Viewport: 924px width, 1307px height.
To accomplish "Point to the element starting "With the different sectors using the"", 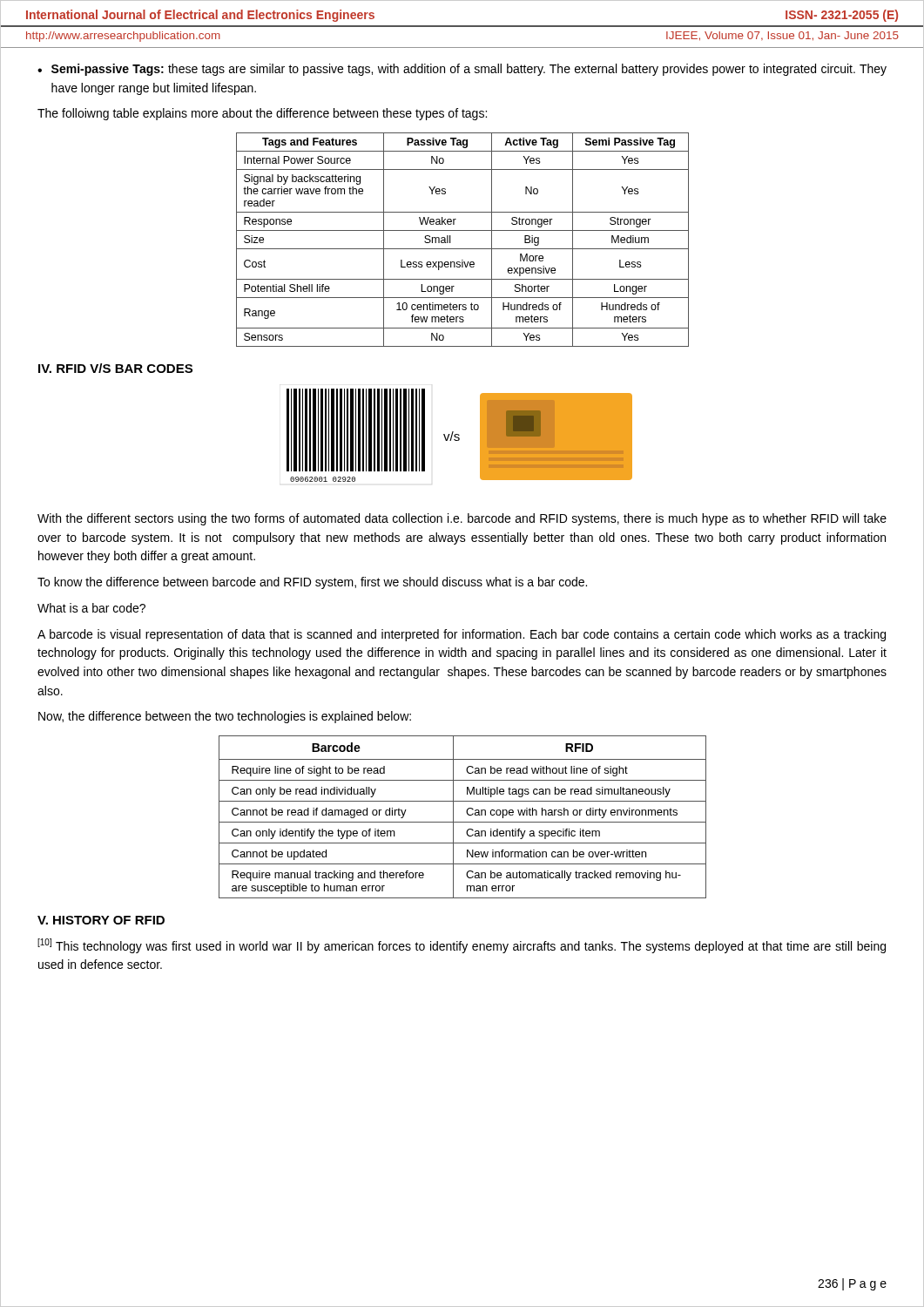I will pos(462,537).
